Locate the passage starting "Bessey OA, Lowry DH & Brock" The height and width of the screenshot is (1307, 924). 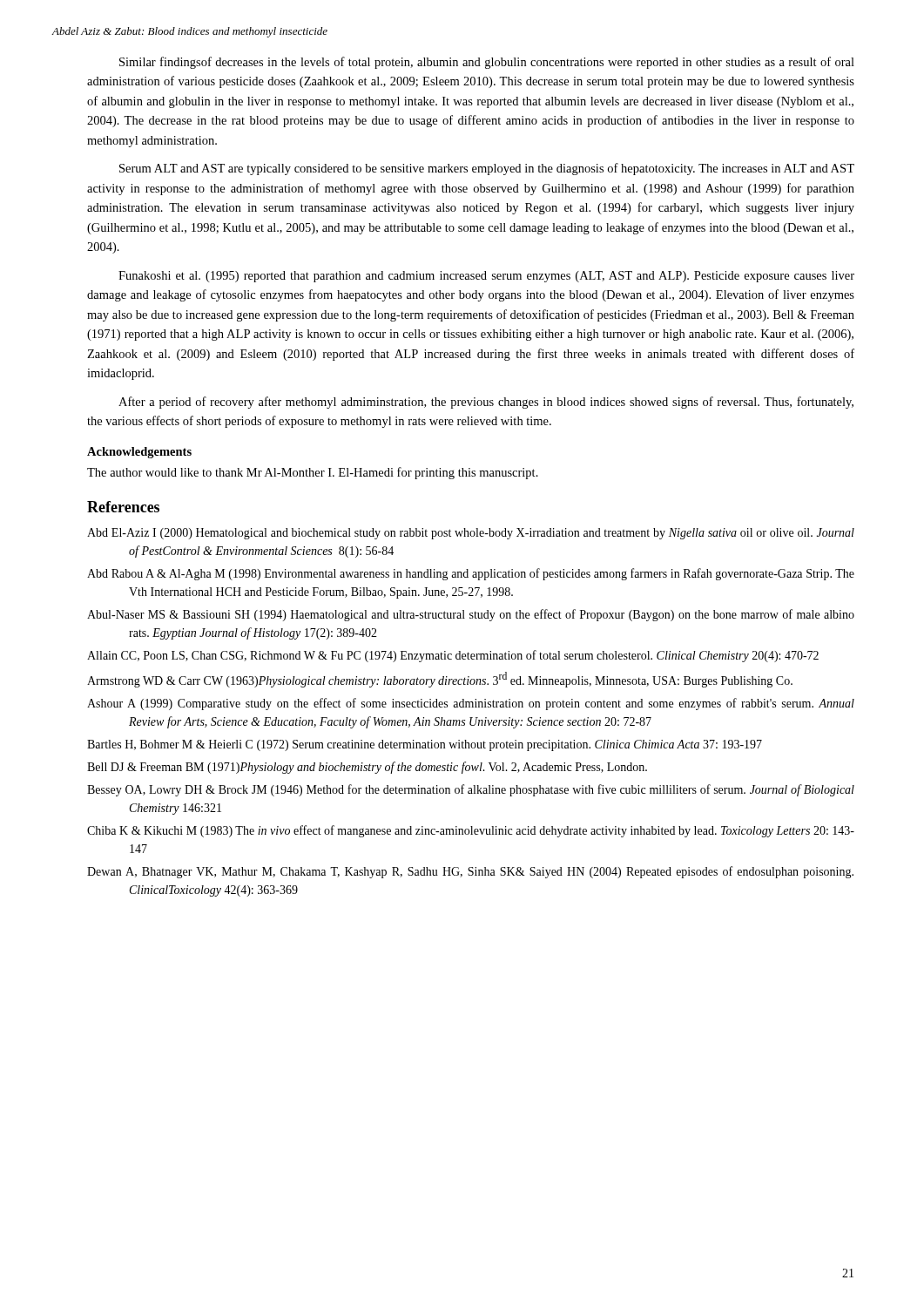click(x=471, y=799)
